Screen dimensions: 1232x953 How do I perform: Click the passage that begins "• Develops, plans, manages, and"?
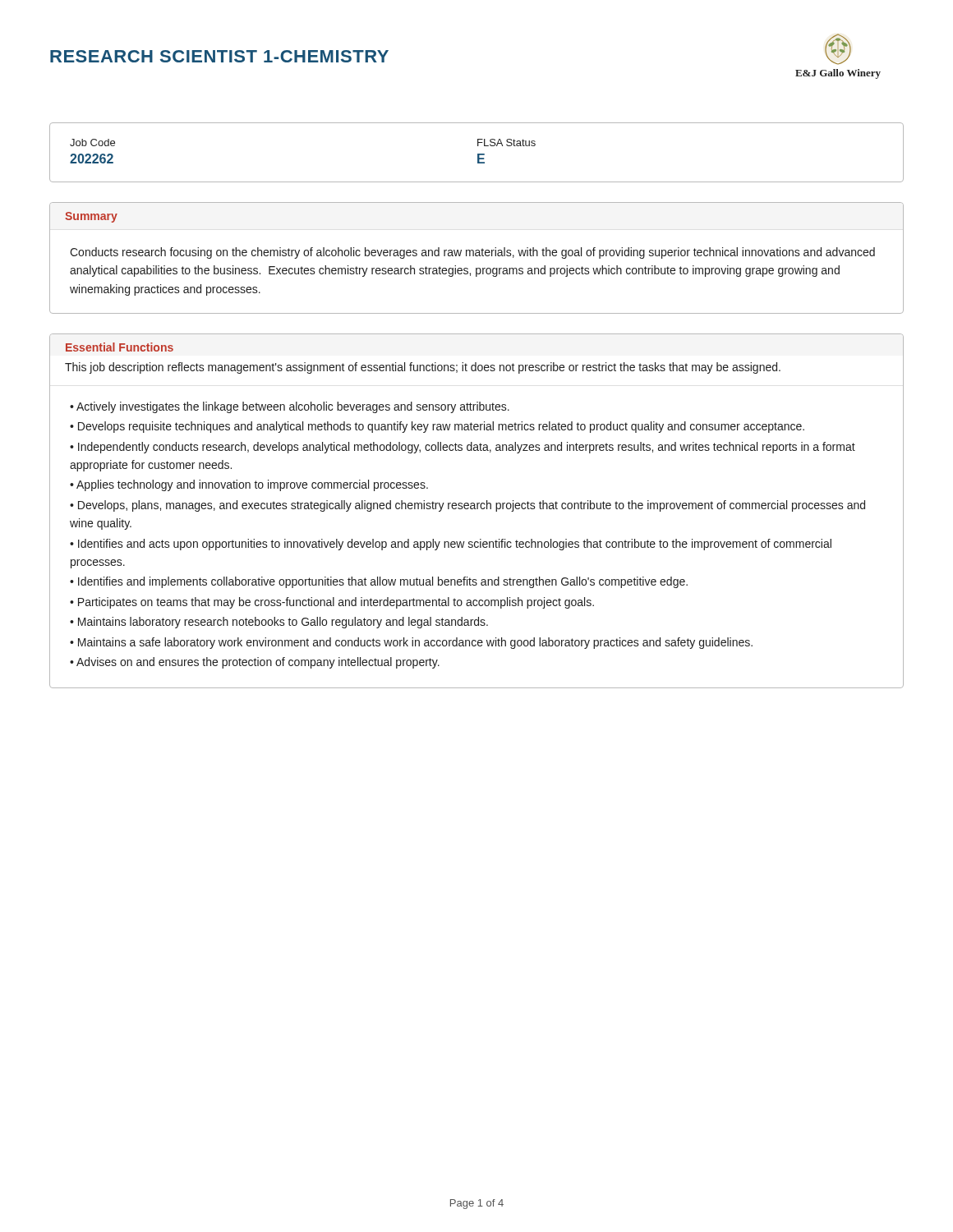point(468,514)
